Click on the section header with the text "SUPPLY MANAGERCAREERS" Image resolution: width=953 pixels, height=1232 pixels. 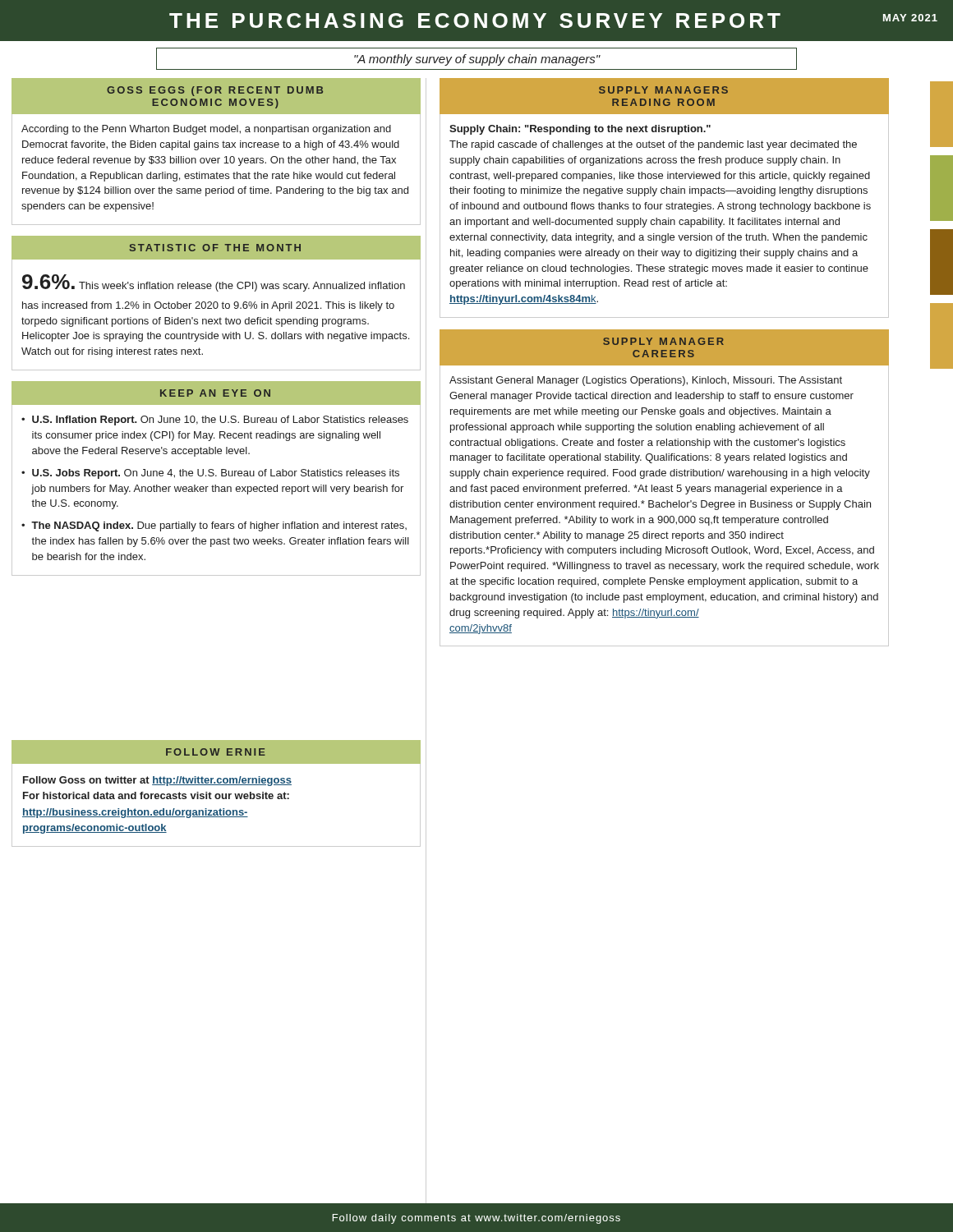click(664, 348)
